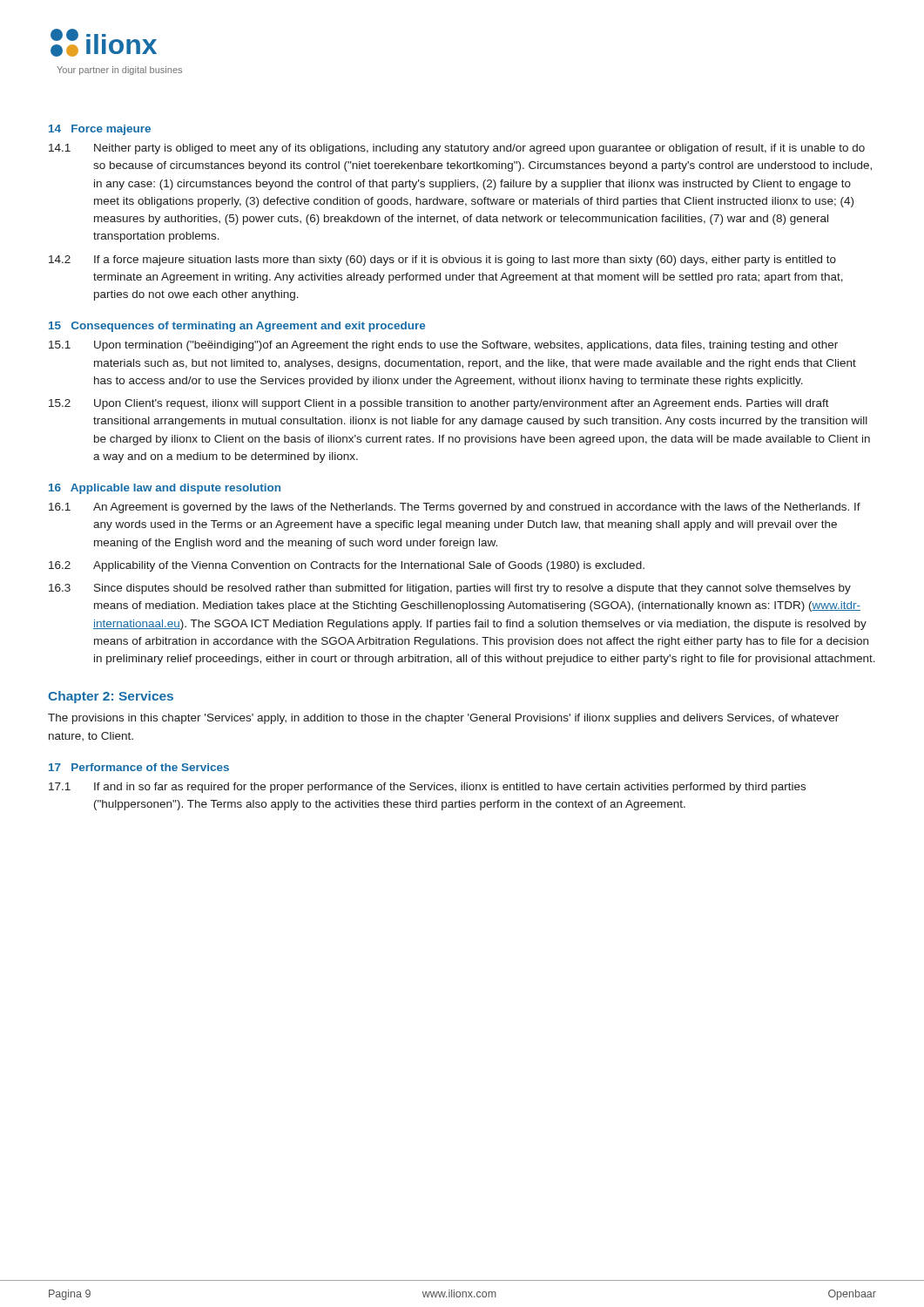Select the passage starting "15.1 Upon termination"
The height and width of the screenshot is (1307, 924).
462,363
